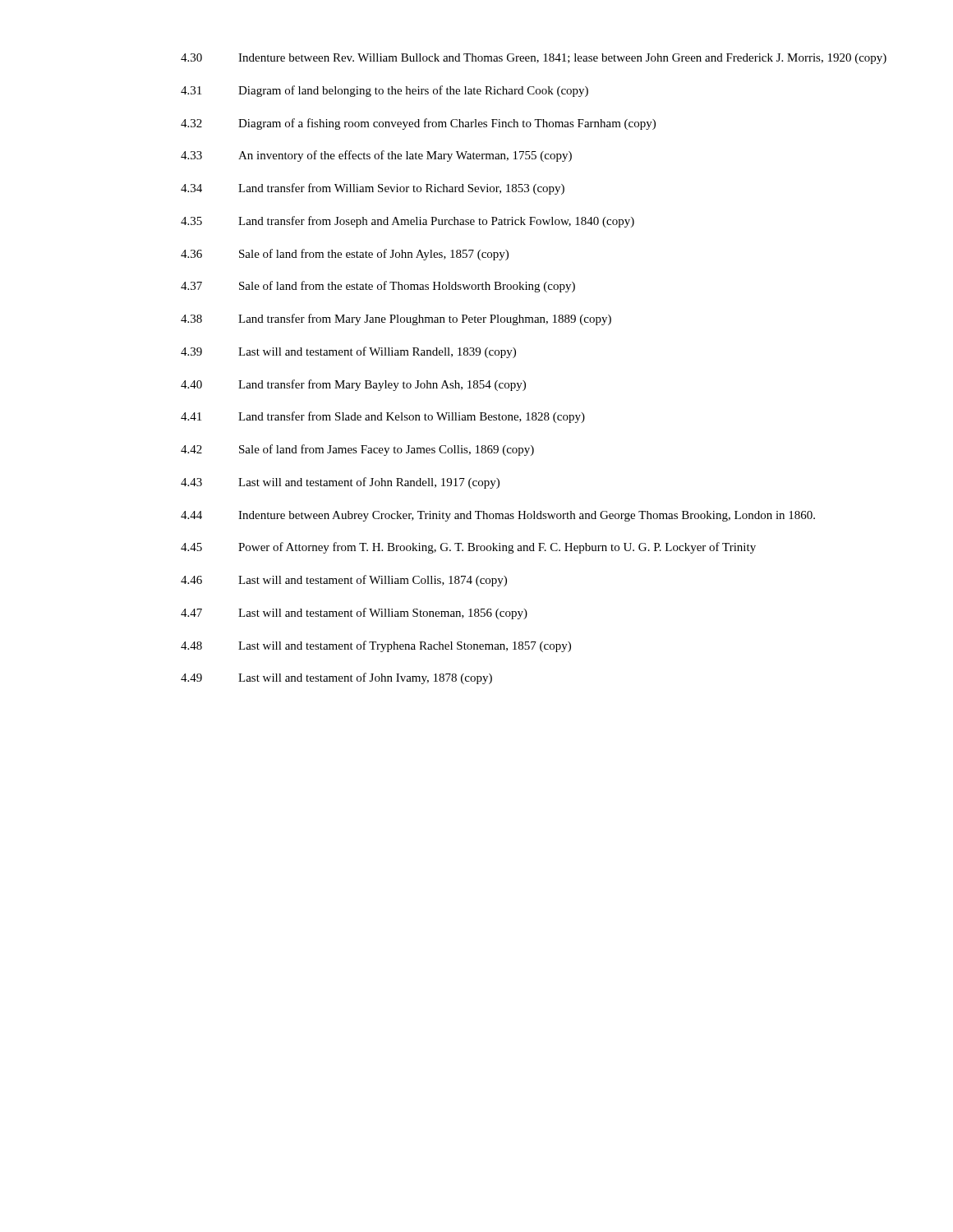953x1232 pixels.
Task: Find the block on this page that starts "4.47 Last will and testament of"
Action: coord(534,613)
